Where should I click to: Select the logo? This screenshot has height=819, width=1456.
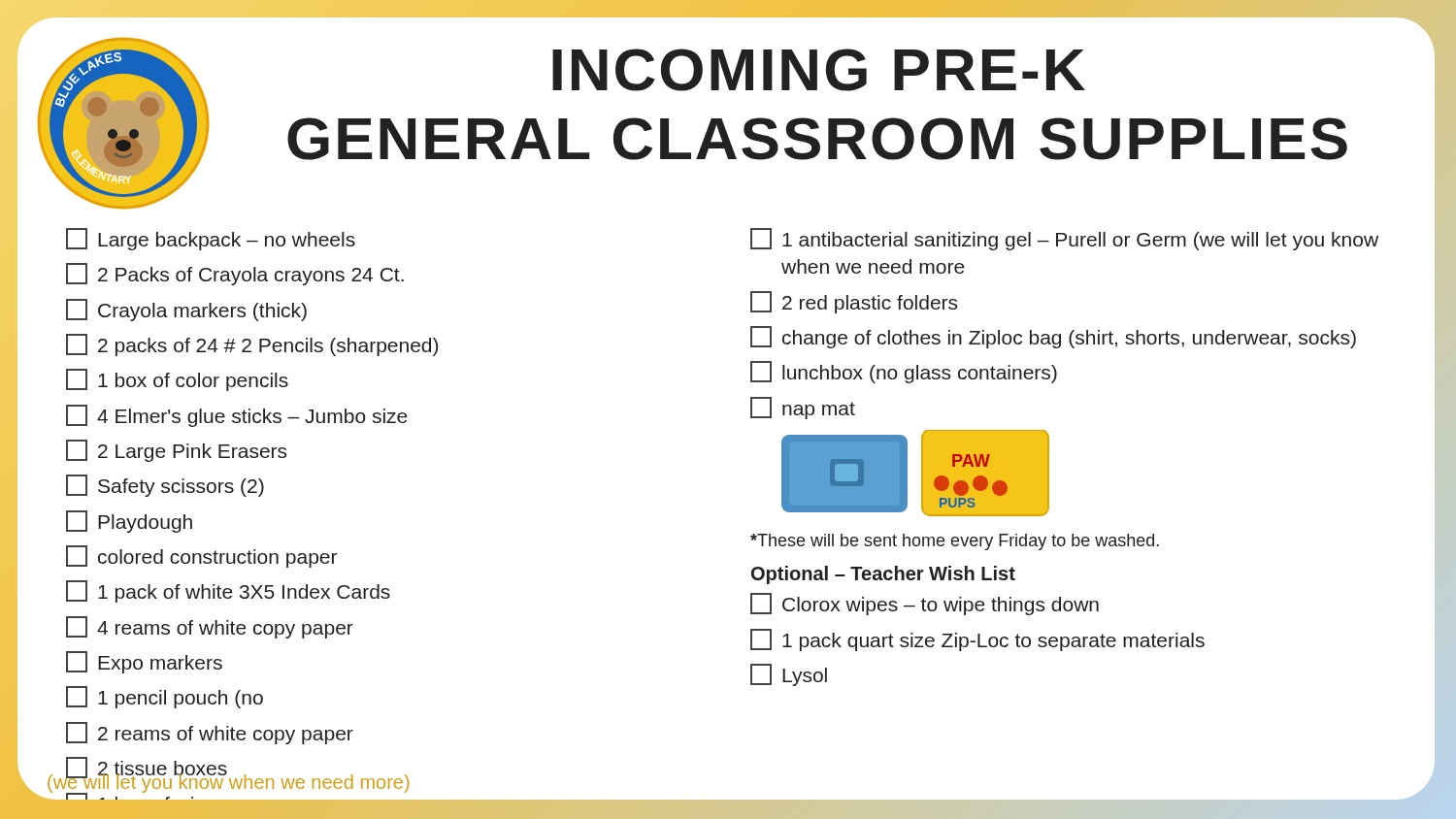pyautogui.click(x=124, y=124)
